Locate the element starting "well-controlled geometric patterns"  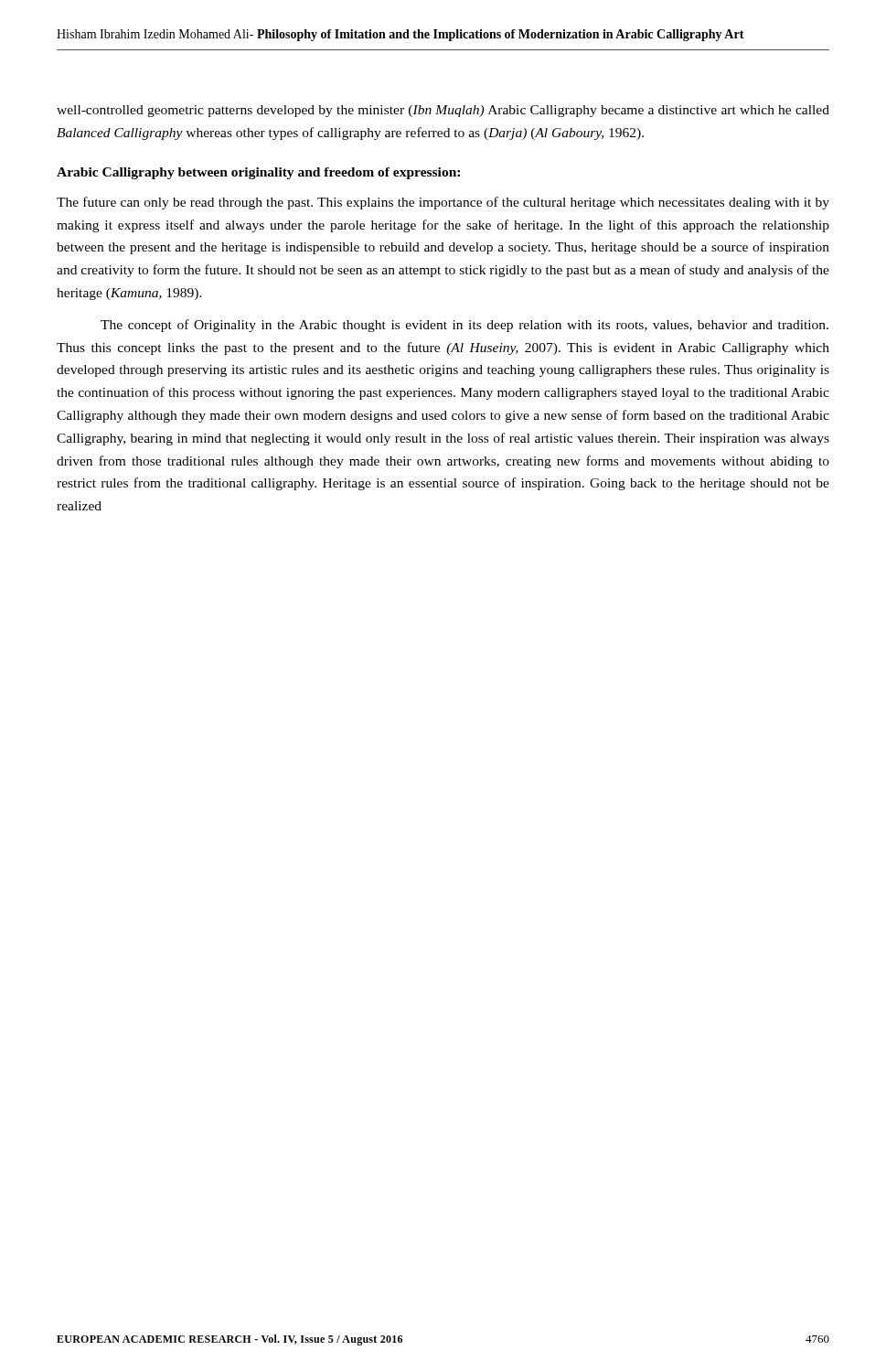coord(443,121)
